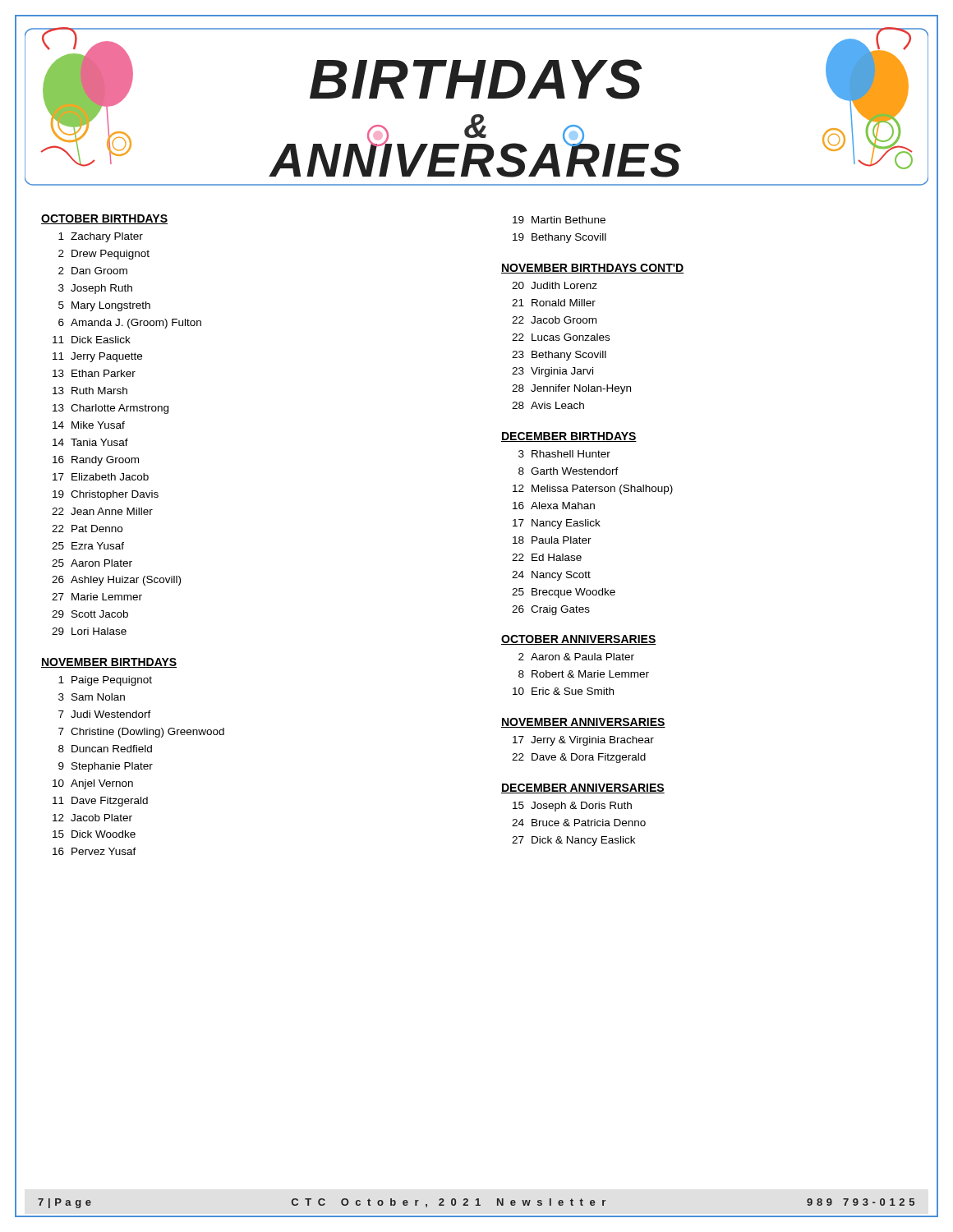The width and height of the screenshot is (953, 1232).
Task: Locate the text "3Sam Nolan"
Action: [83, 698]
